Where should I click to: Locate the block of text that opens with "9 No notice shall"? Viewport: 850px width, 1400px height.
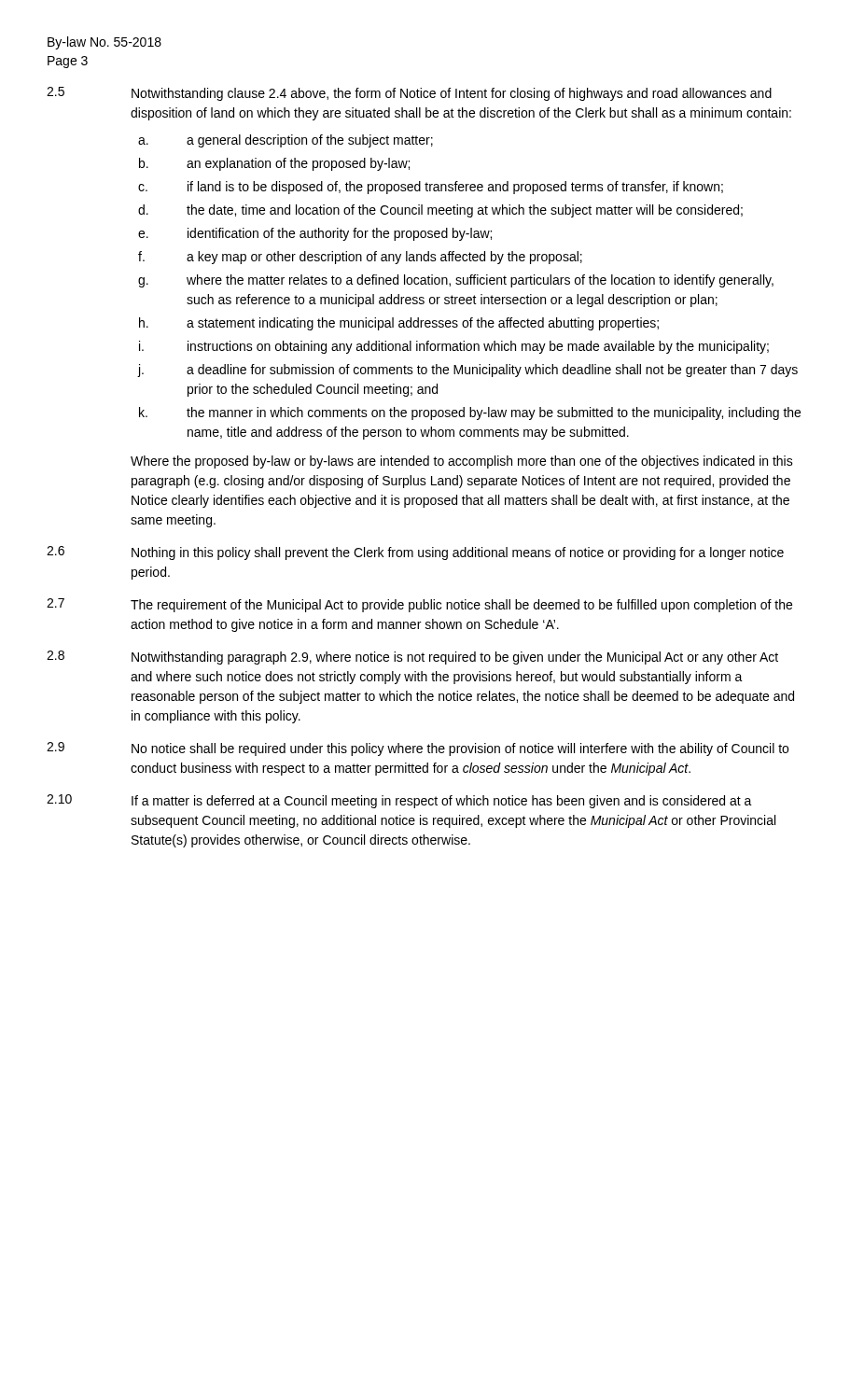425,759
